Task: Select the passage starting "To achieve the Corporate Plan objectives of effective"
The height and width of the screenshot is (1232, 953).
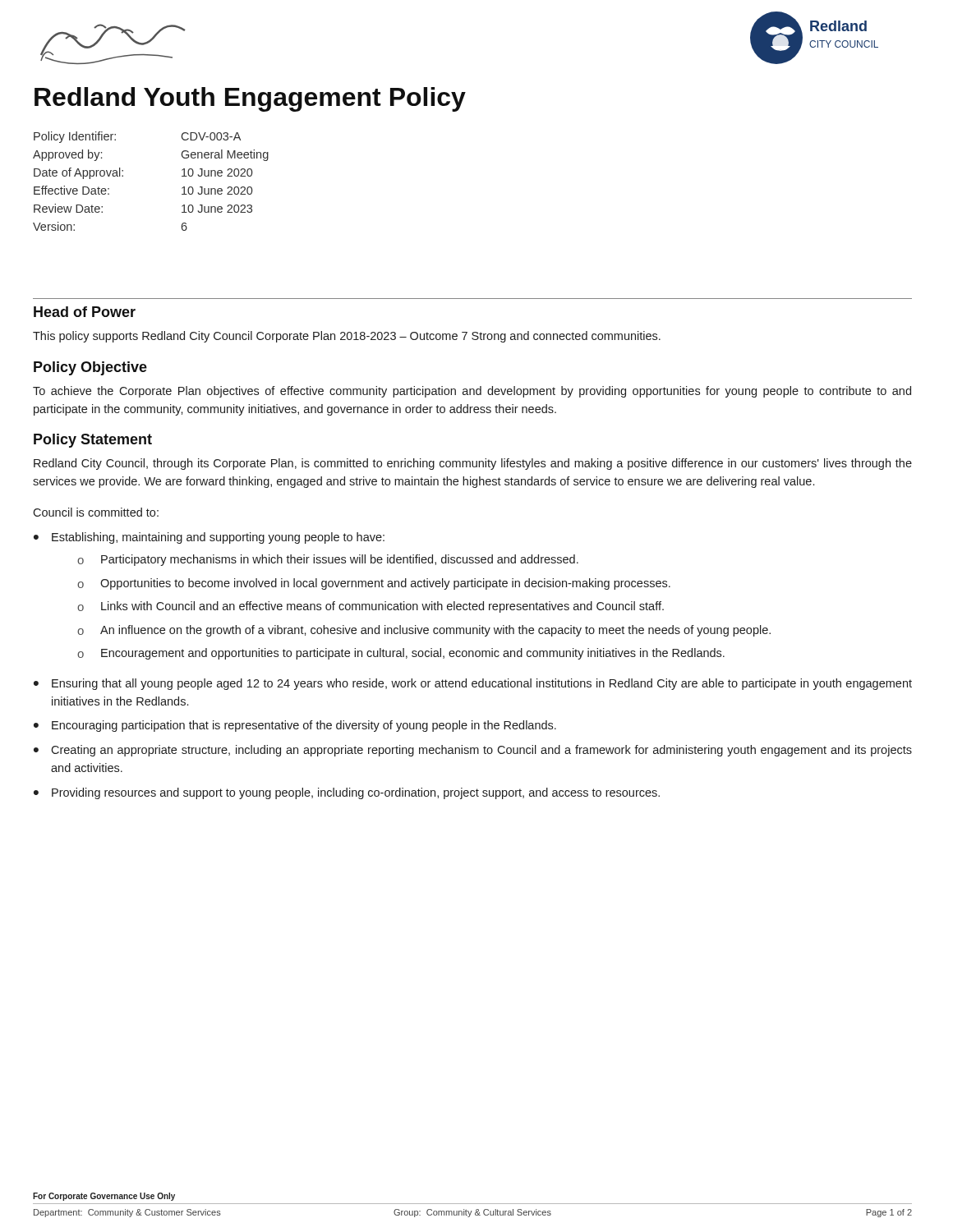Action: pos(472,400)
